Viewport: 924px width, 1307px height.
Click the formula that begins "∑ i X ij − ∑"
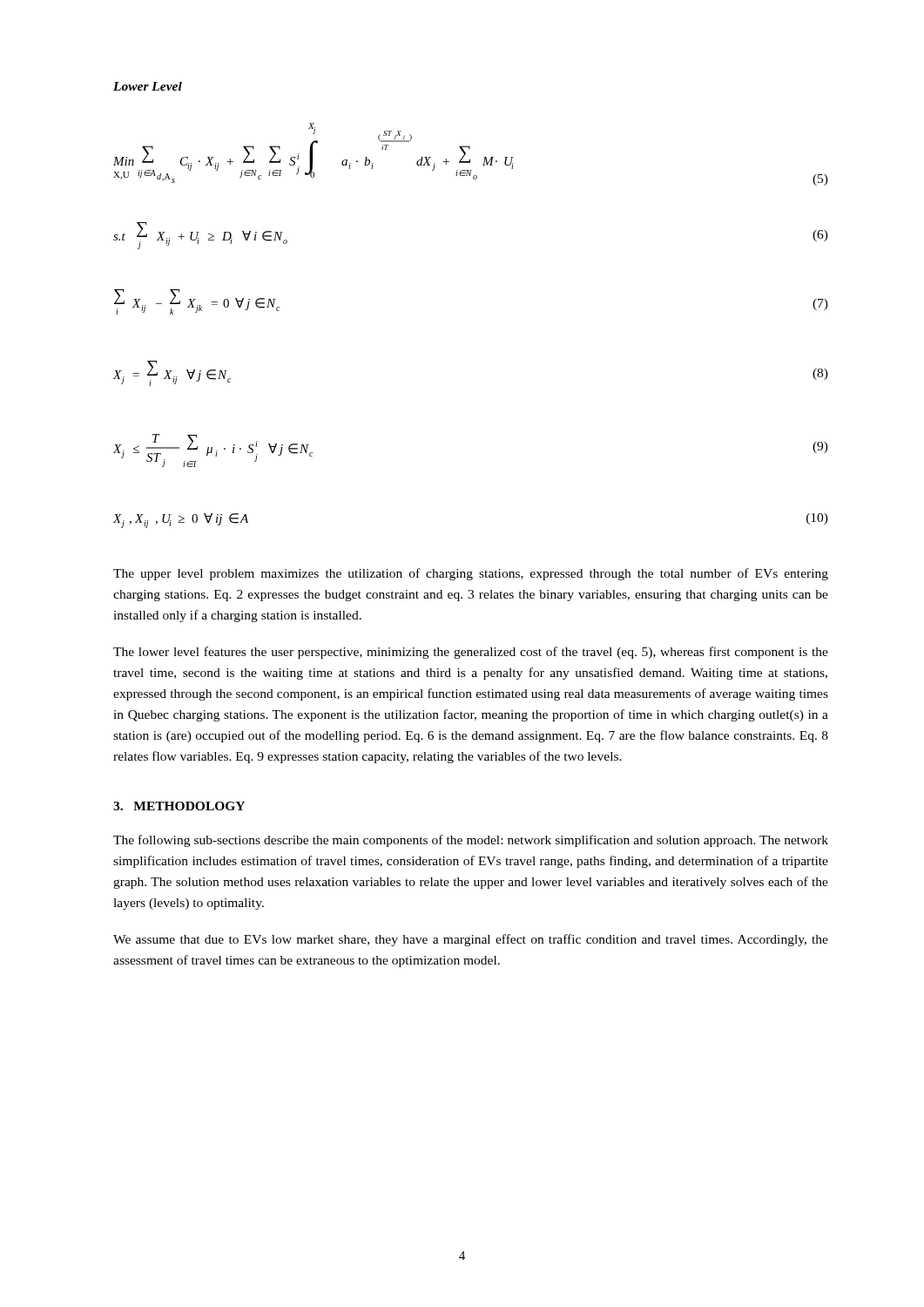[x=193, y=302]
